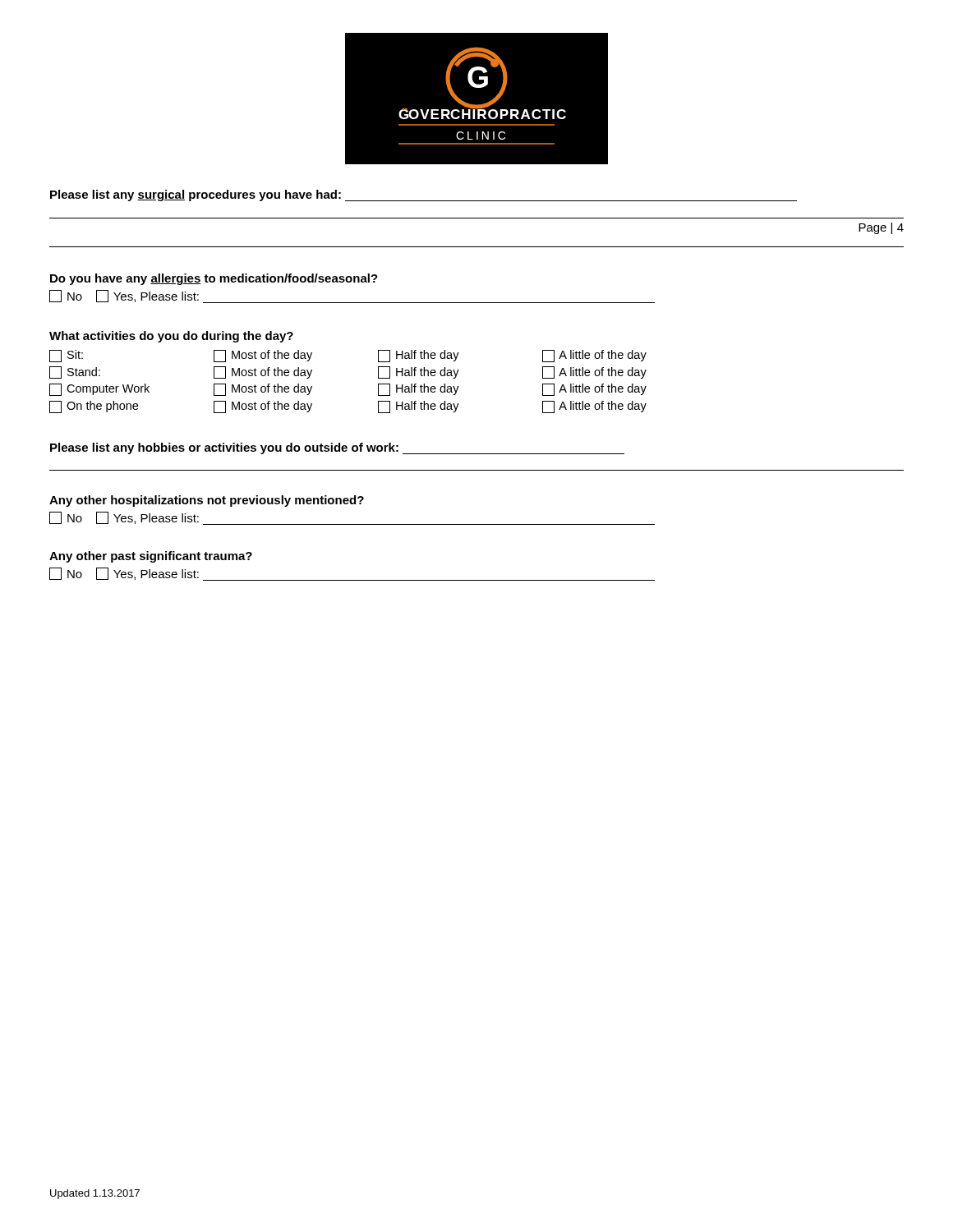The height and width of the screenshot is (1232, 953).
Task: Locate the block of text that opens with "Sit: Most of the"
Action: click(x=386, y=355)
